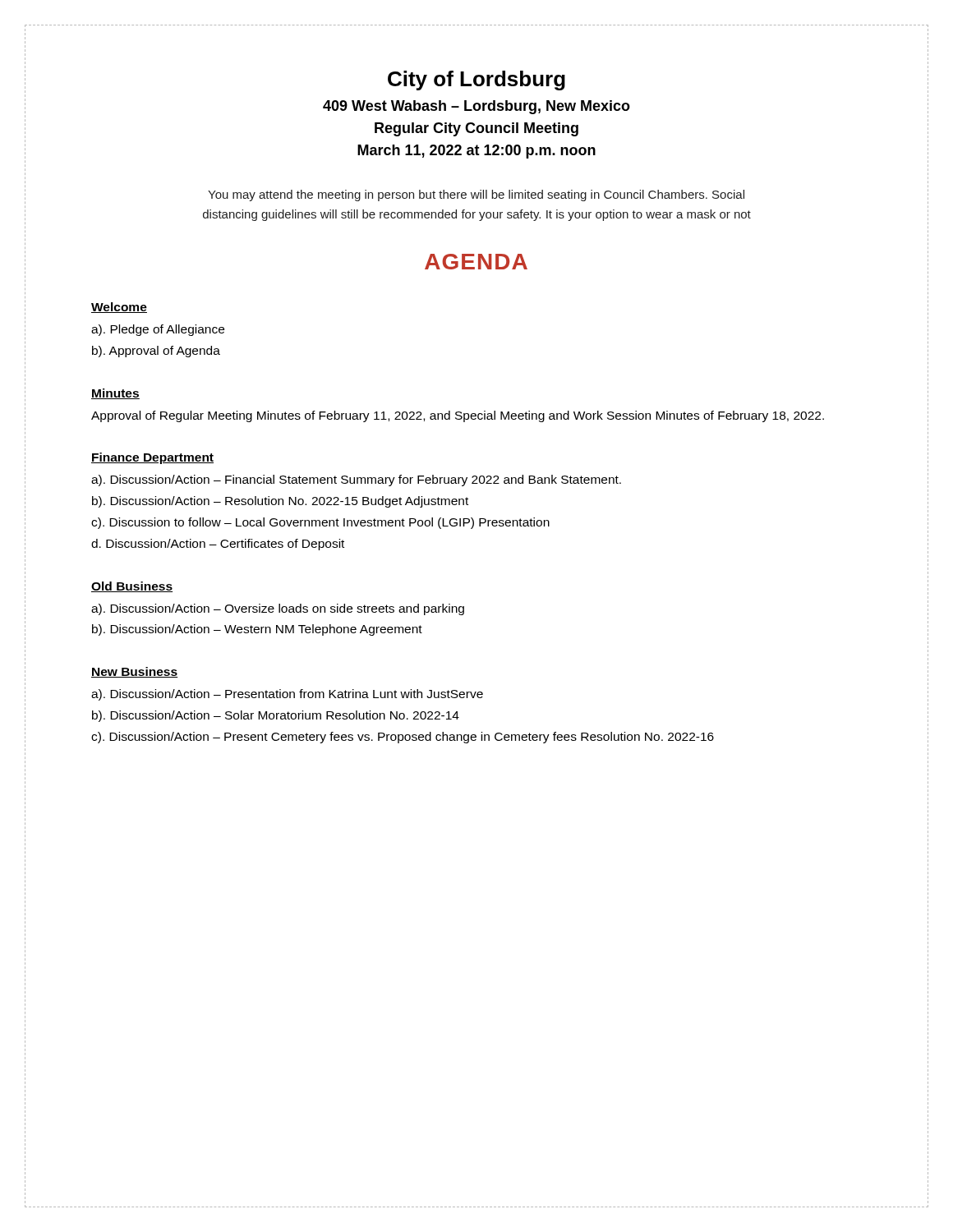
Task: Locate the list item containing "a). Discussion/Action – Financial Statement Summary"
Action: point(357,480)
